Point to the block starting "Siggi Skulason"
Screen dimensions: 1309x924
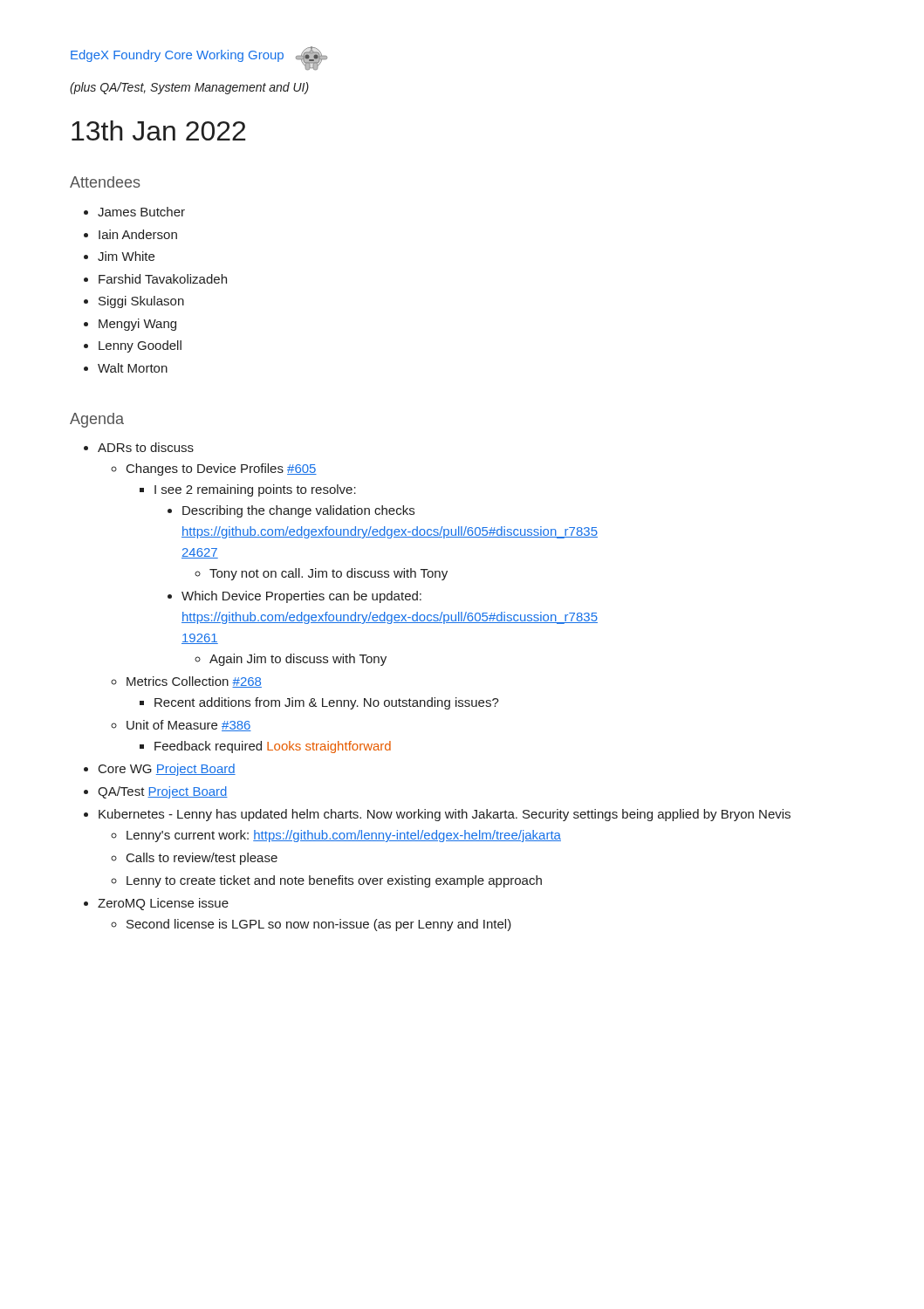pos(141,302)
